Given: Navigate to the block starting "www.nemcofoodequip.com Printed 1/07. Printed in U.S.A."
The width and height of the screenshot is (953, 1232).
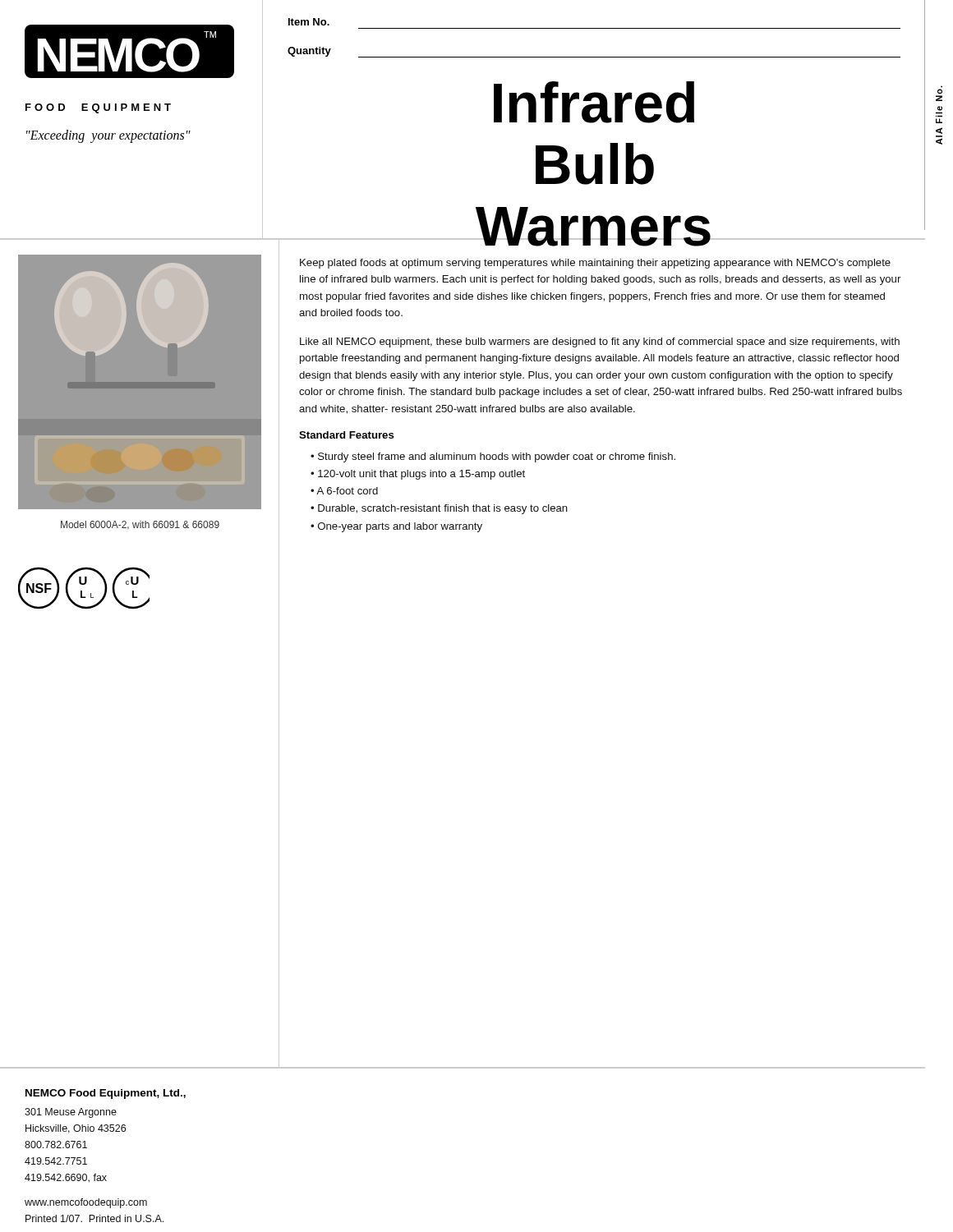Looking at the screenshot, I should [x=95, y=1211].
